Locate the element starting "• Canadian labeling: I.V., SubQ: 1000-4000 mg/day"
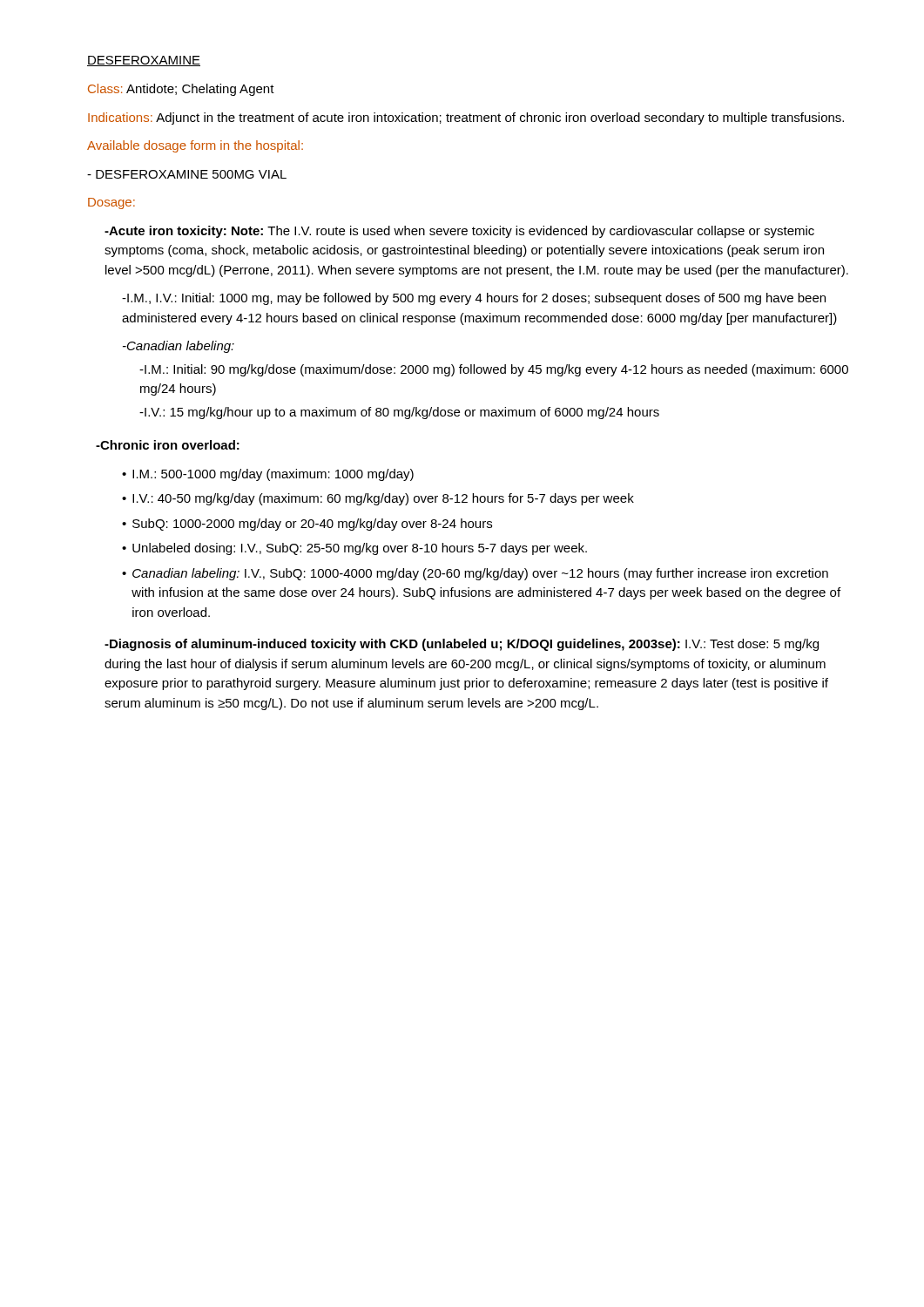Viewport: 924px width, 1307px height. [488, 593]
